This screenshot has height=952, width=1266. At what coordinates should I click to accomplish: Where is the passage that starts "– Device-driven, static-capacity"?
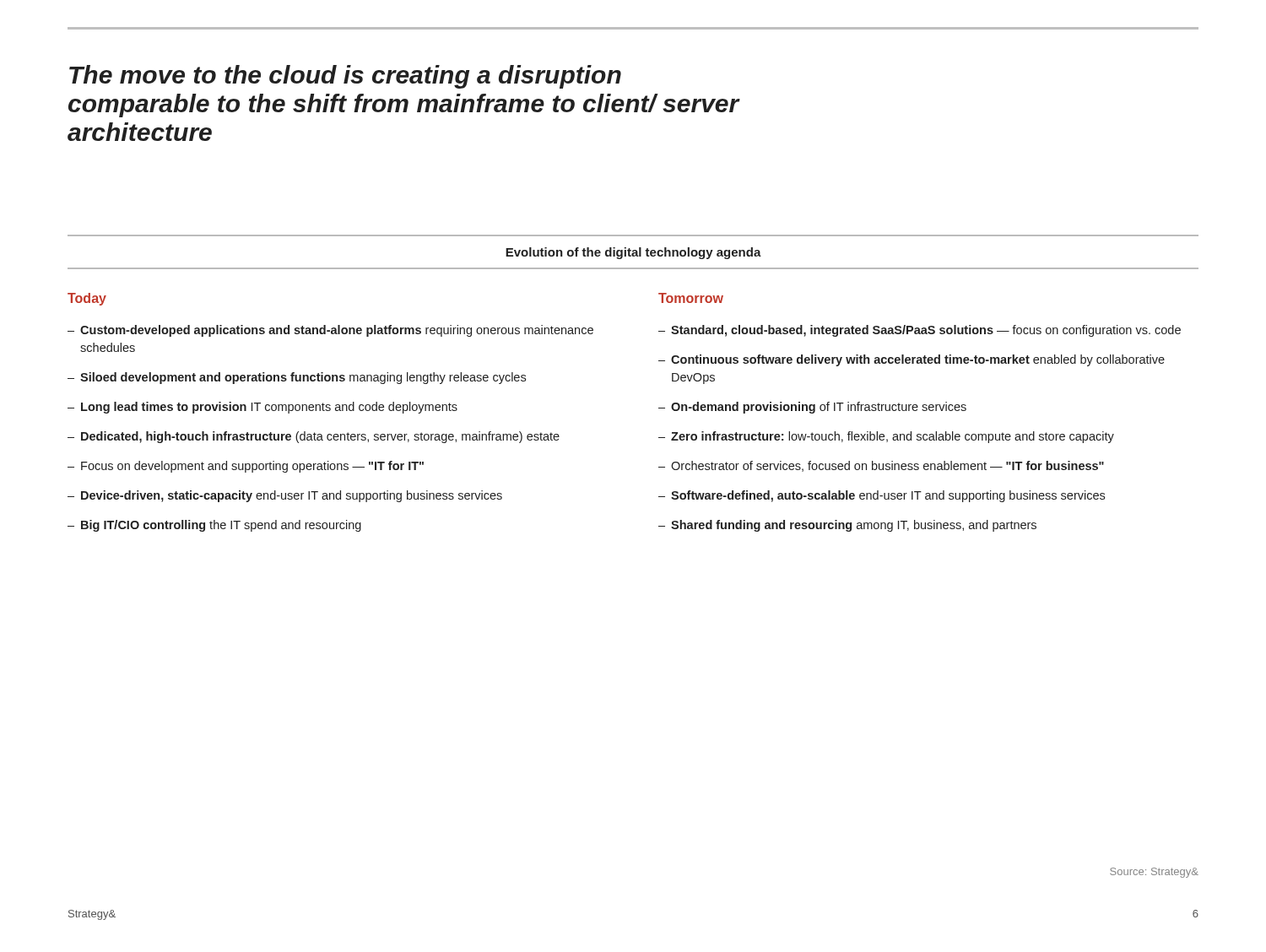(x=338, y=496)
